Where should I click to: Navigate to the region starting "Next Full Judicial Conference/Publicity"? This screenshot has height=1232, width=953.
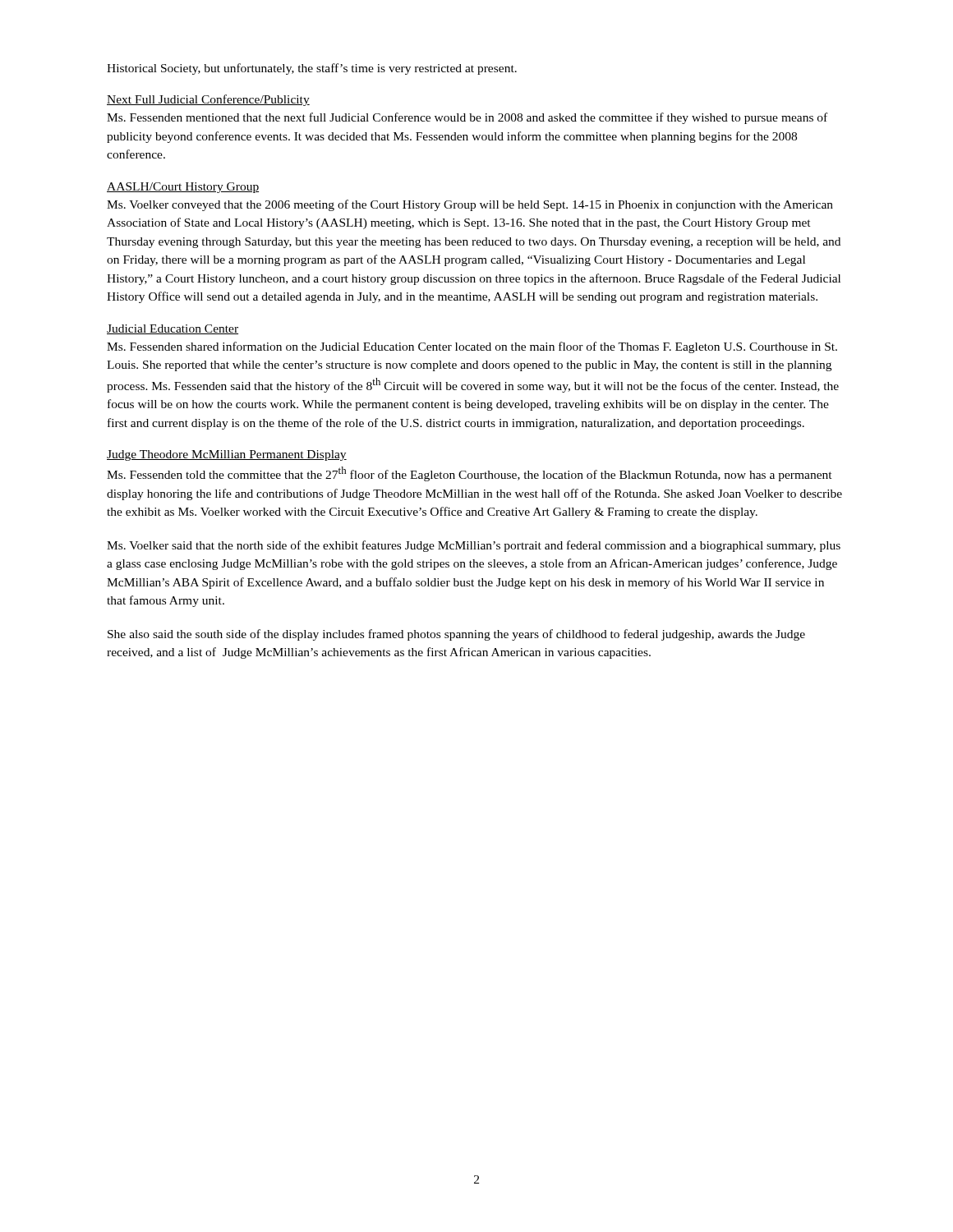pos(208,99)
